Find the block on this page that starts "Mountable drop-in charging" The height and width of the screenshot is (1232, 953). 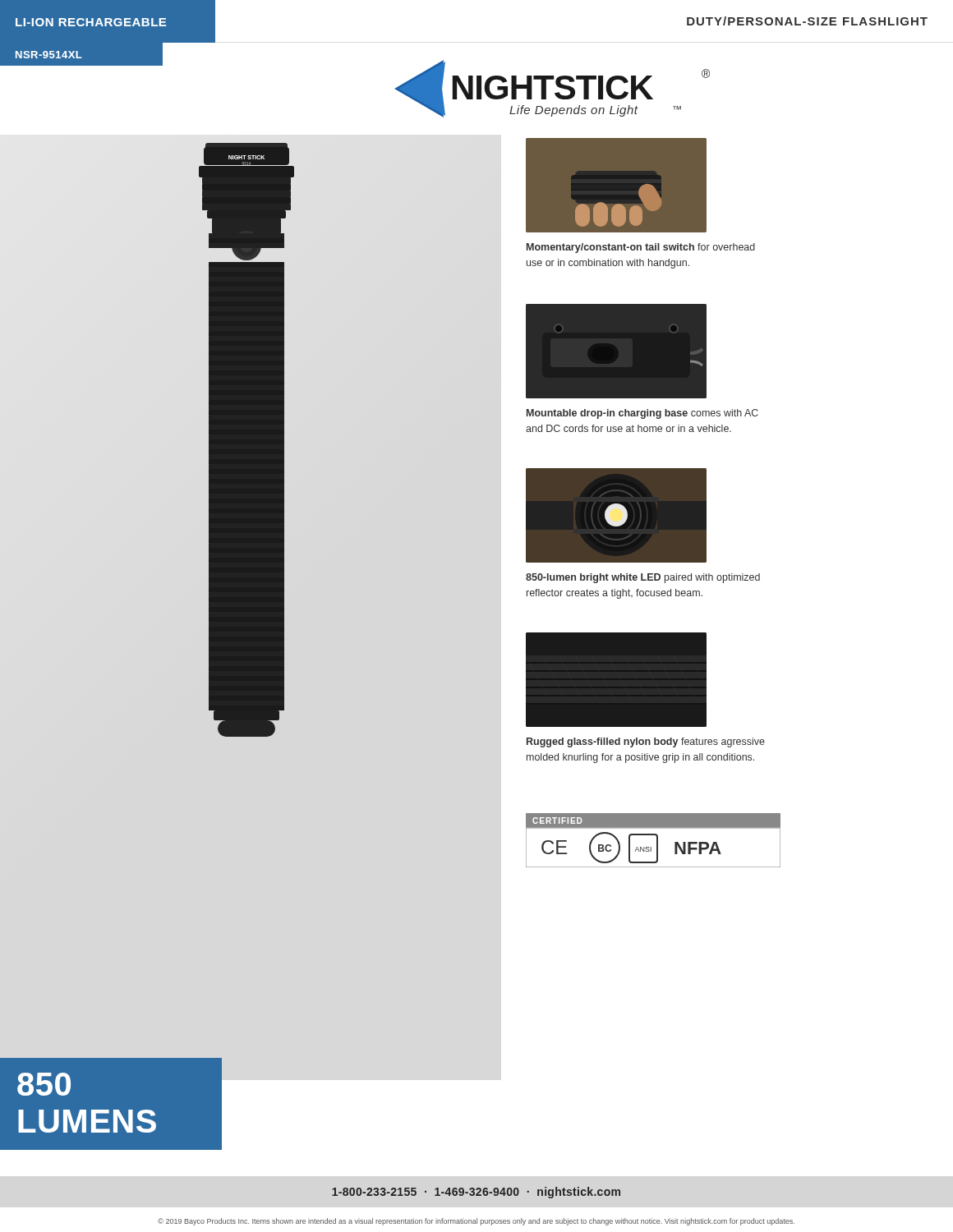[x=642, y=421]
